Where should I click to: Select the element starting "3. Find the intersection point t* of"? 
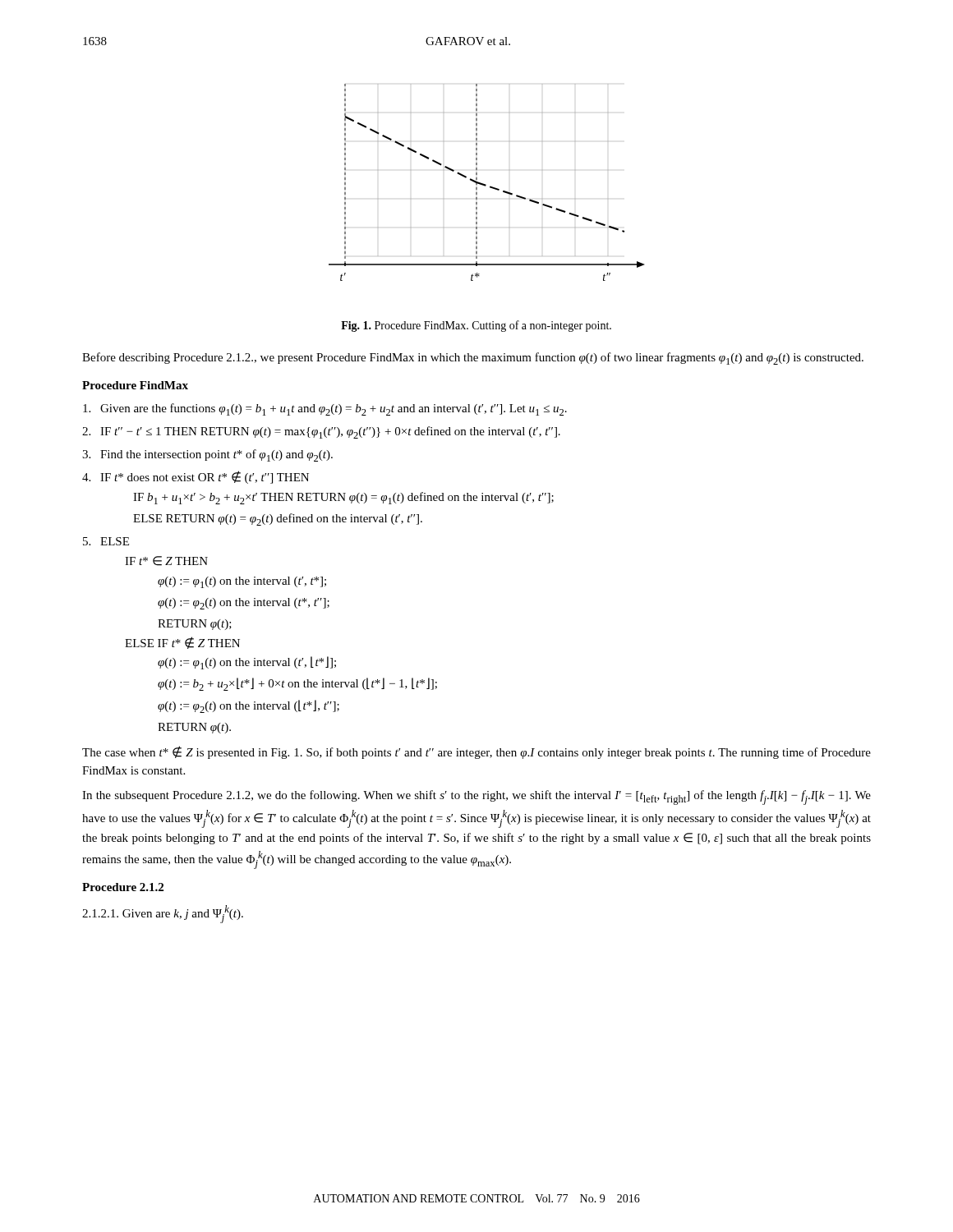(x=207, y=455)
